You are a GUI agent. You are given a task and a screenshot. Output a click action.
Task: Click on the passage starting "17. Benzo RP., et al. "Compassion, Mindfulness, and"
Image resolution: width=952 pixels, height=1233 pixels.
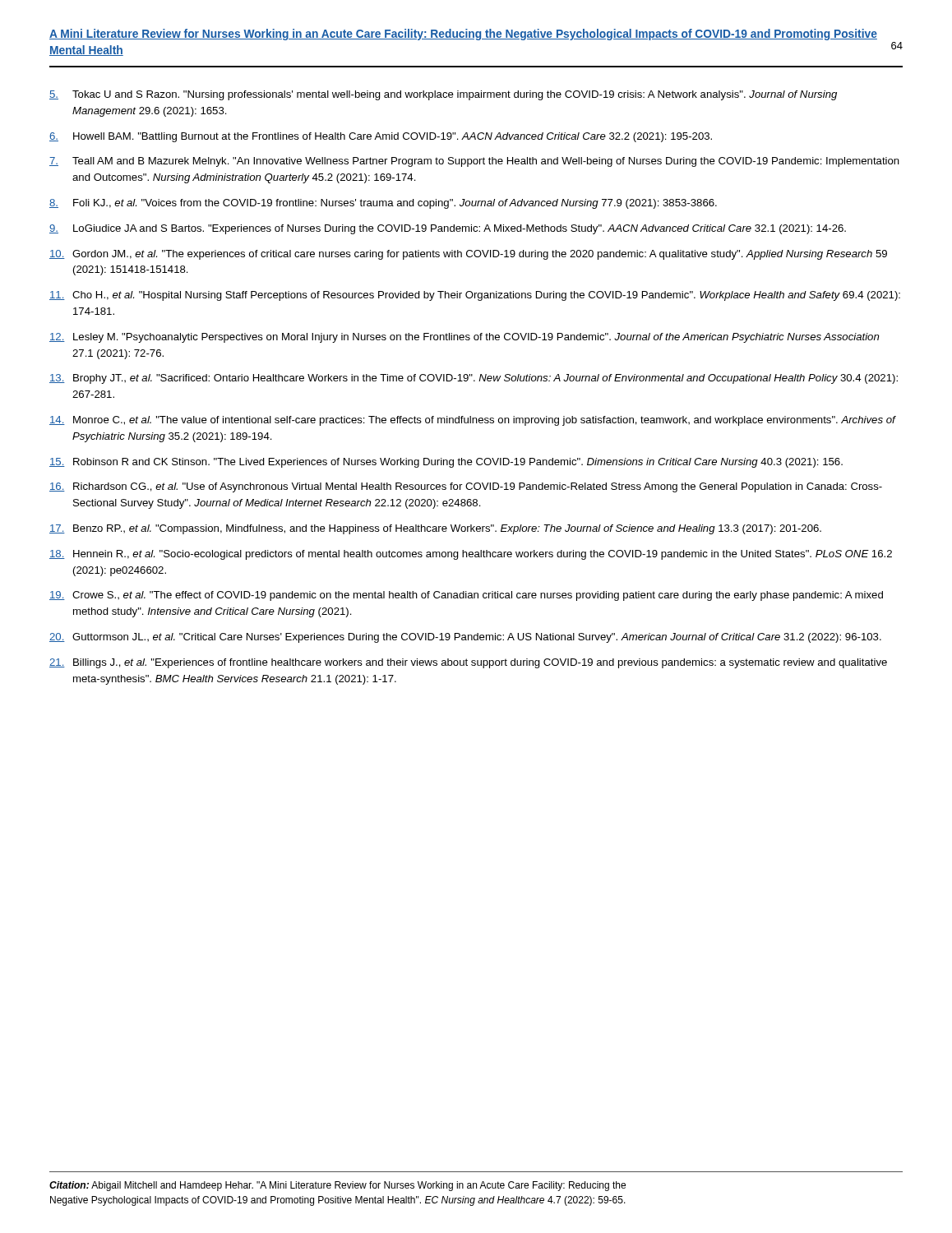click(x=476, y=528)
